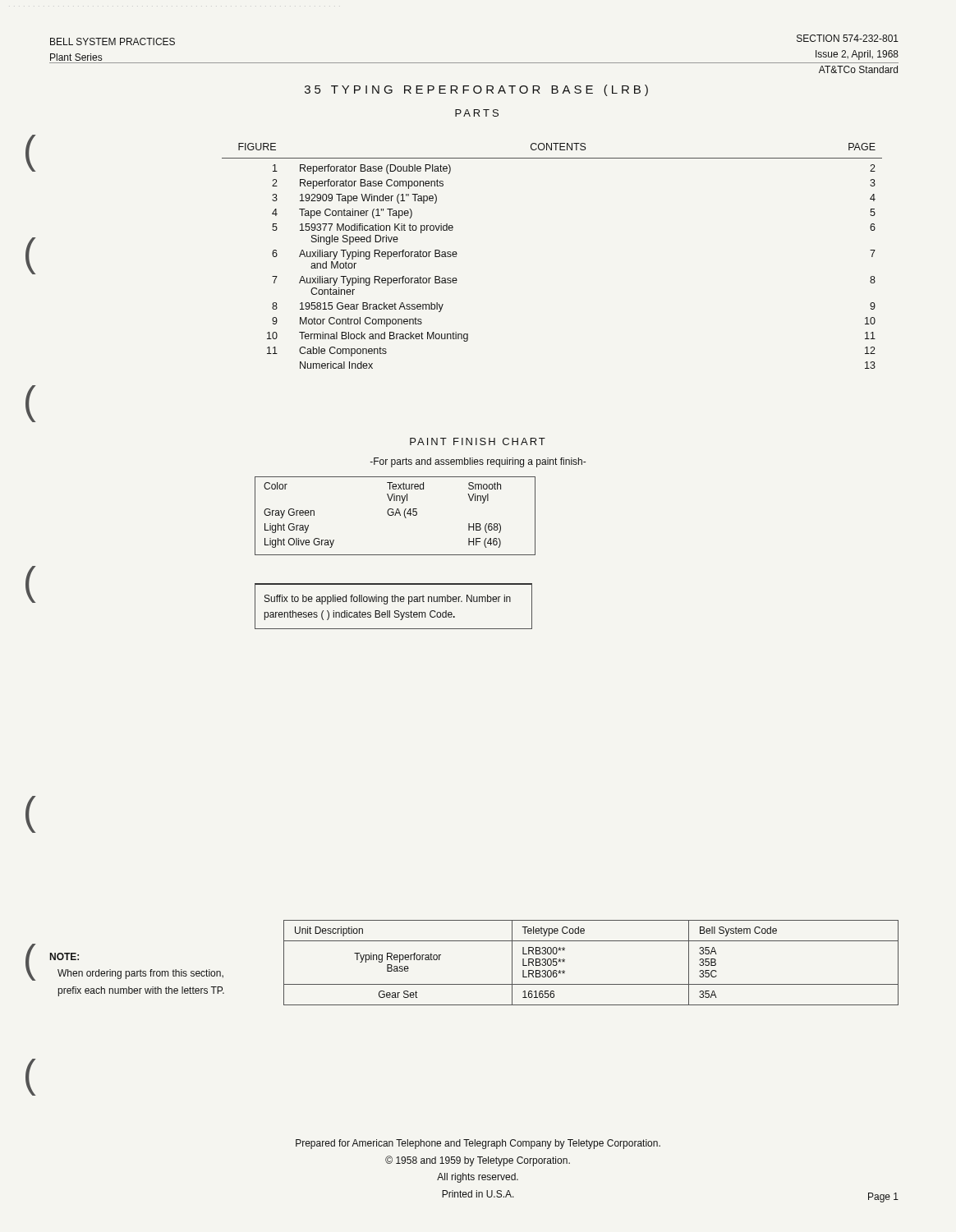Click where it says "PAINT FINISH CHART"
The image size is (956, 1232).
click(478, 441)
